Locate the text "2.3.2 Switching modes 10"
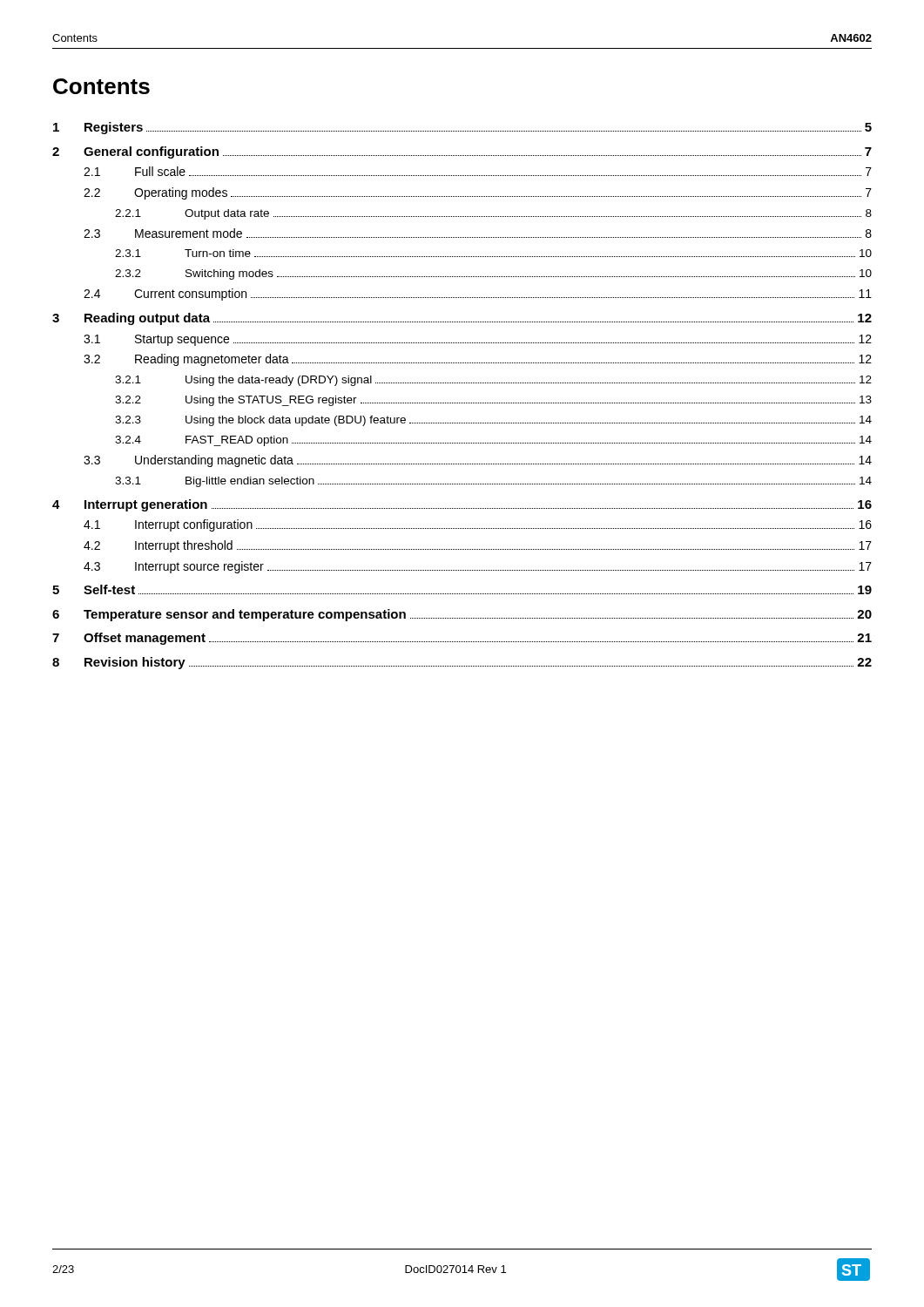Viewport: 924px width, 1307px height. pos(462,274)
